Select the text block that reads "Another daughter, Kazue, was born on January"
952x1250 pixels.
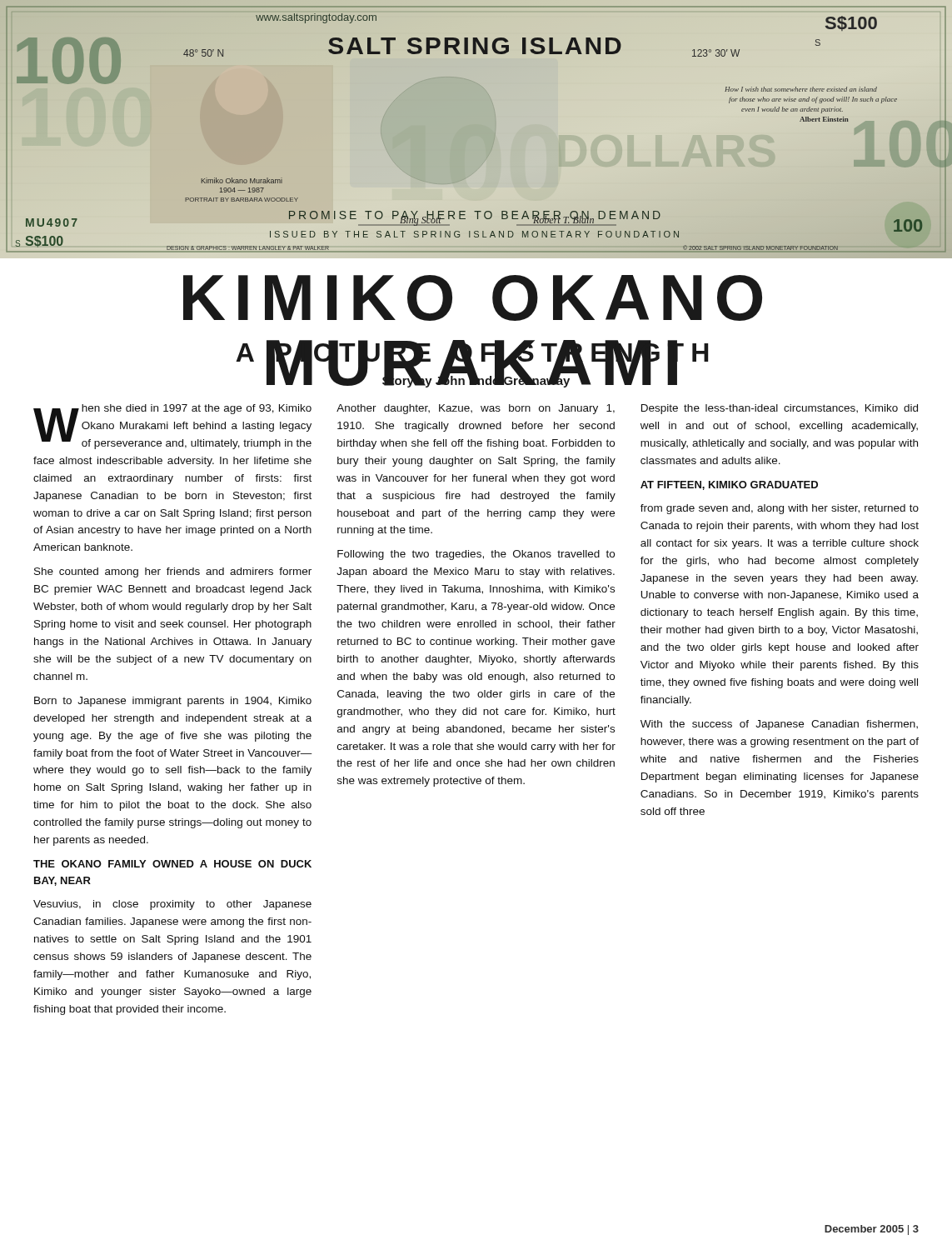click(476, 595)
